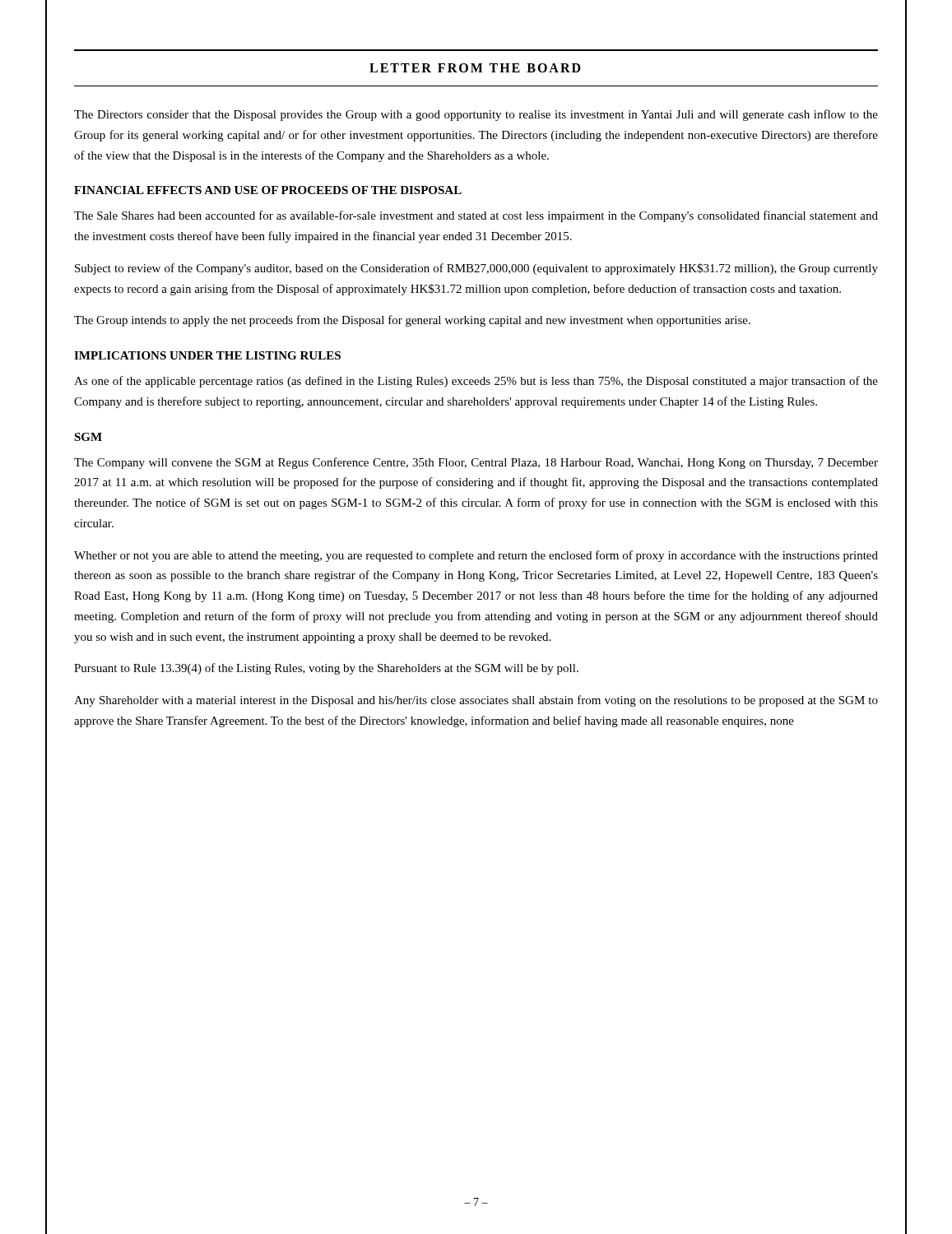Locate the text block that reads "The Company will"
The height and width of the screenshot is (1234, 952).
click(476, 492)
